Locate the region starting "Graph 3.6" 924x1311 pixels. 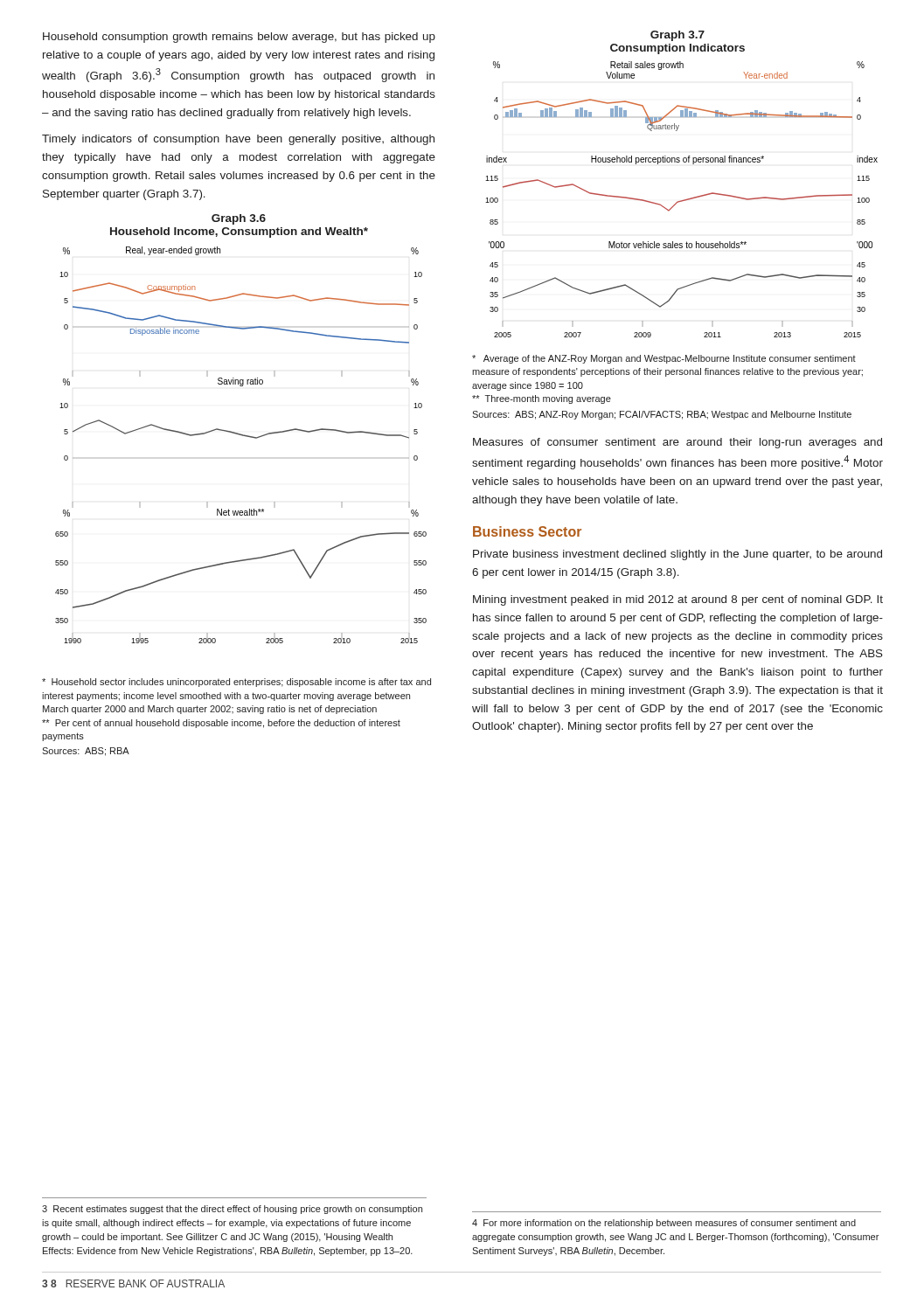coord(239,218)
